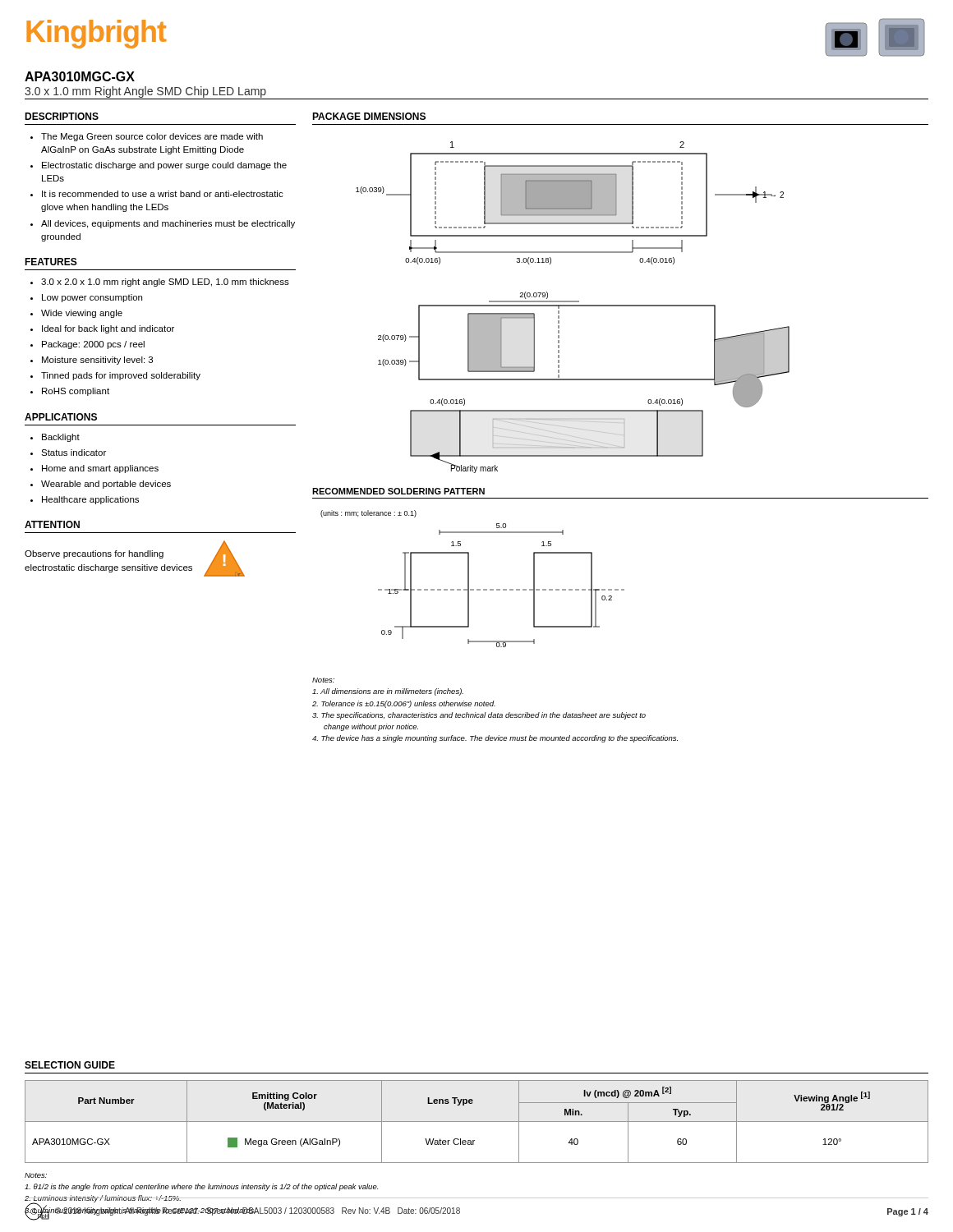Click the passage that begins "3.0 x 2.0 x 1.0"
This screenshot has height=1232, width=953.
[x=165, y=282]
